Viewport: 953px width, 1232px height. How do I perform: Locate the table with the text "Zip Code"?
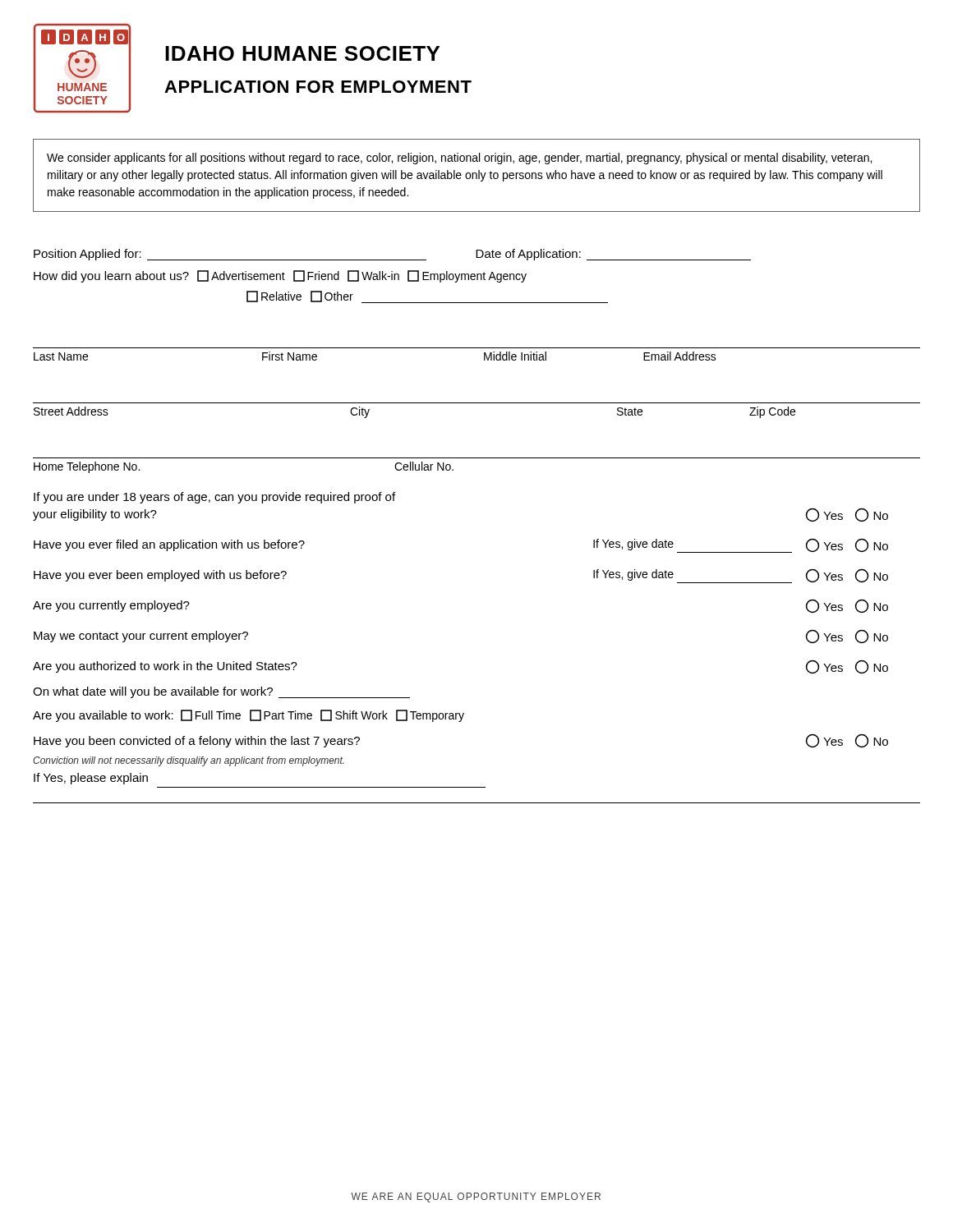point(476,396)
